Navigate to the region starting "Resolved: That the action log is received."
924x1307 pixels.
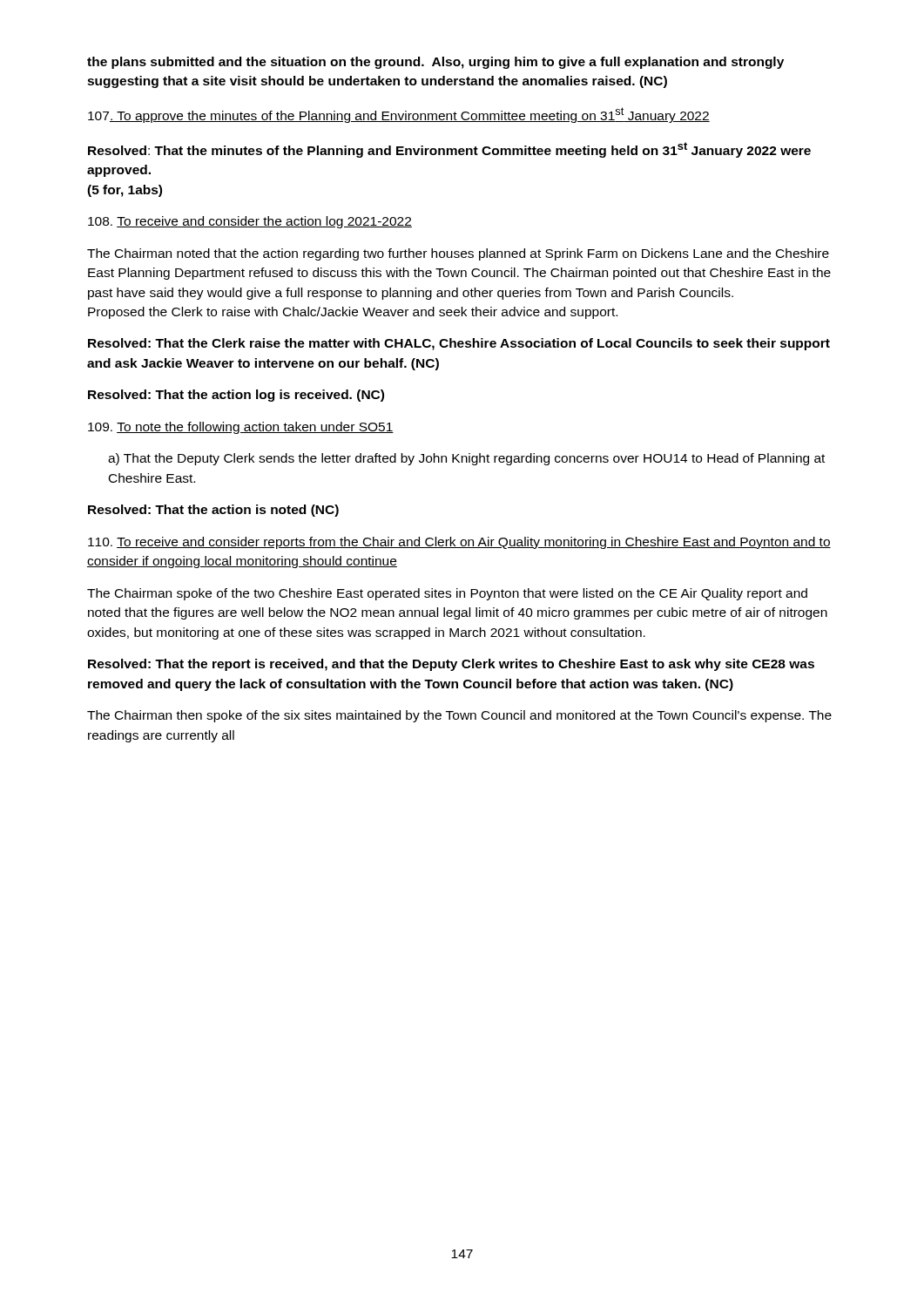[236, 395]
